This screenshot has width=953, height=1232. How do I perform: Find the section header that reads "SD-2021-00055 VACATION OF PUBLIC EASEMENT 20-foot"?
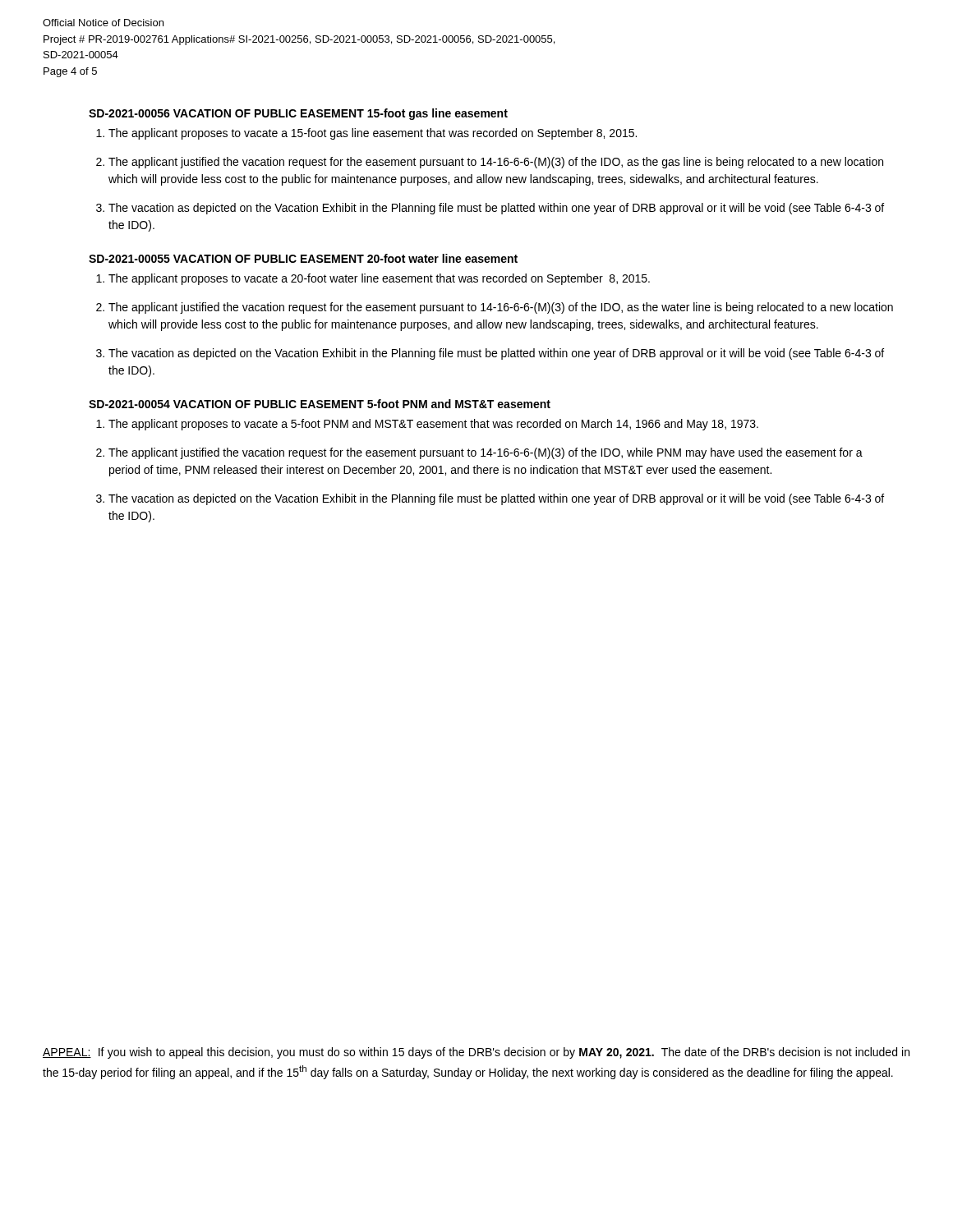[303, 259]
